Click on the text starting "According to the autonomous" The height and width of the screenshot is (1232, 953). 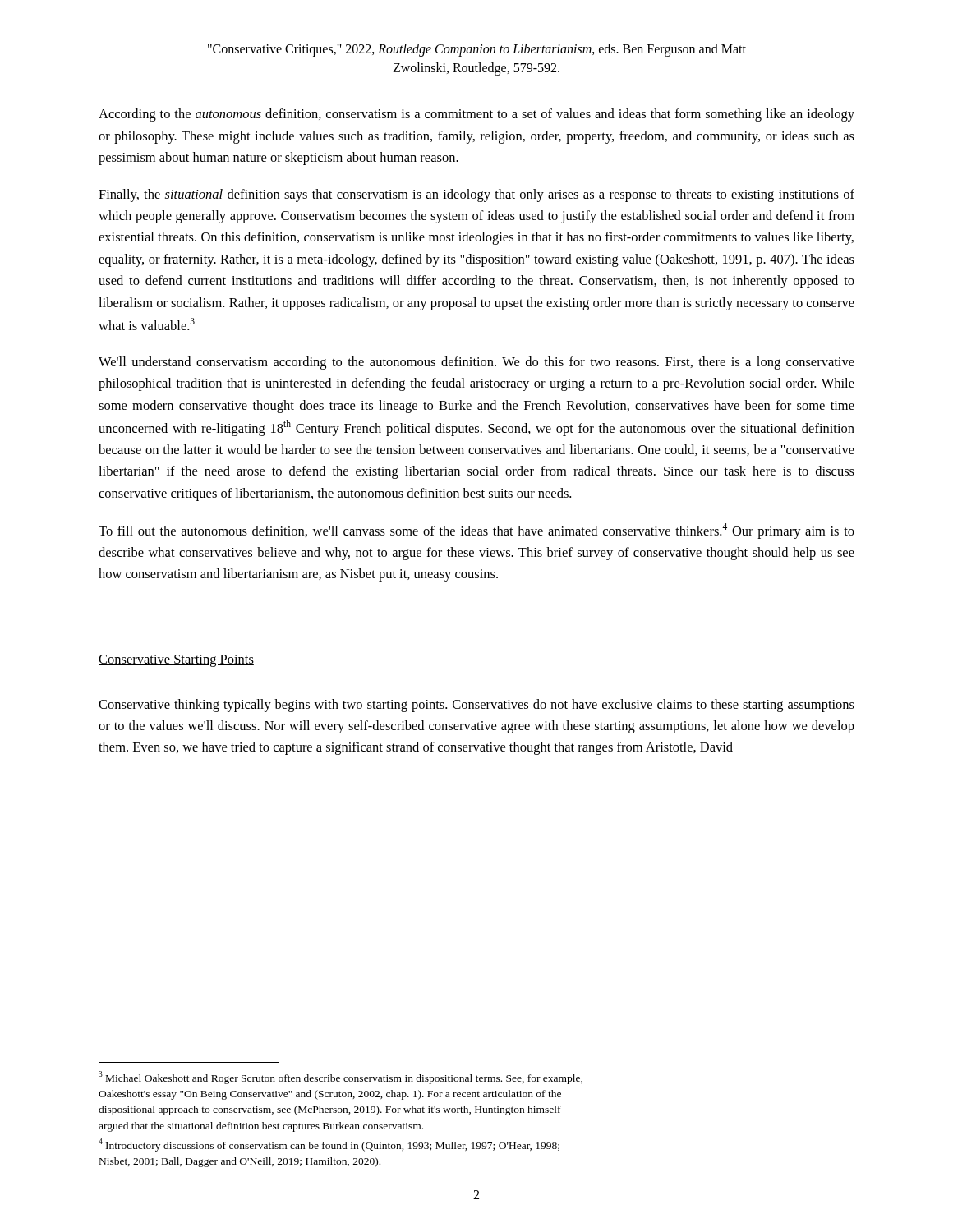(x=476, y=136)
